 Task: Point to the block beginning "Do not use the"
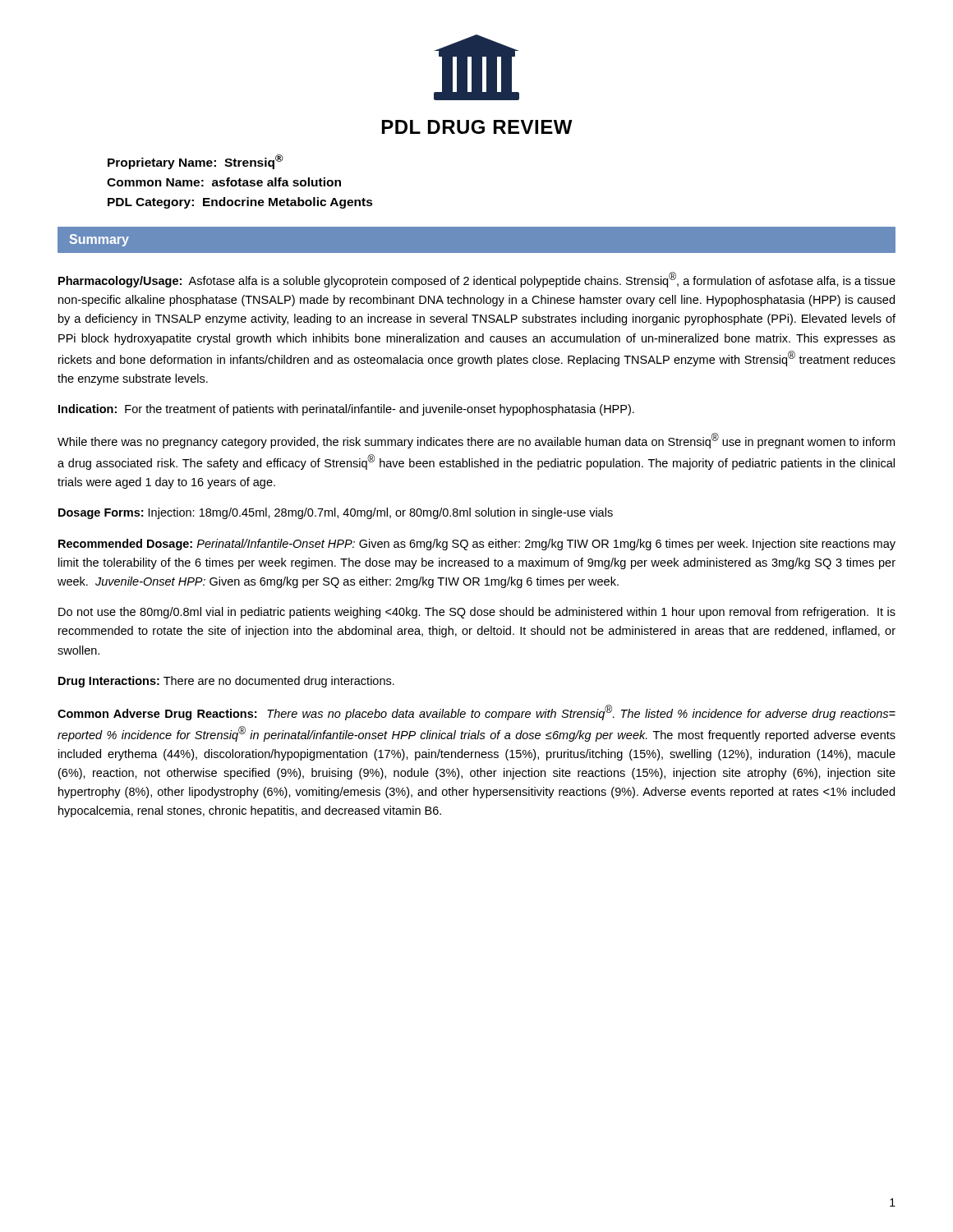pyautogui.click(x=476, y=631)
